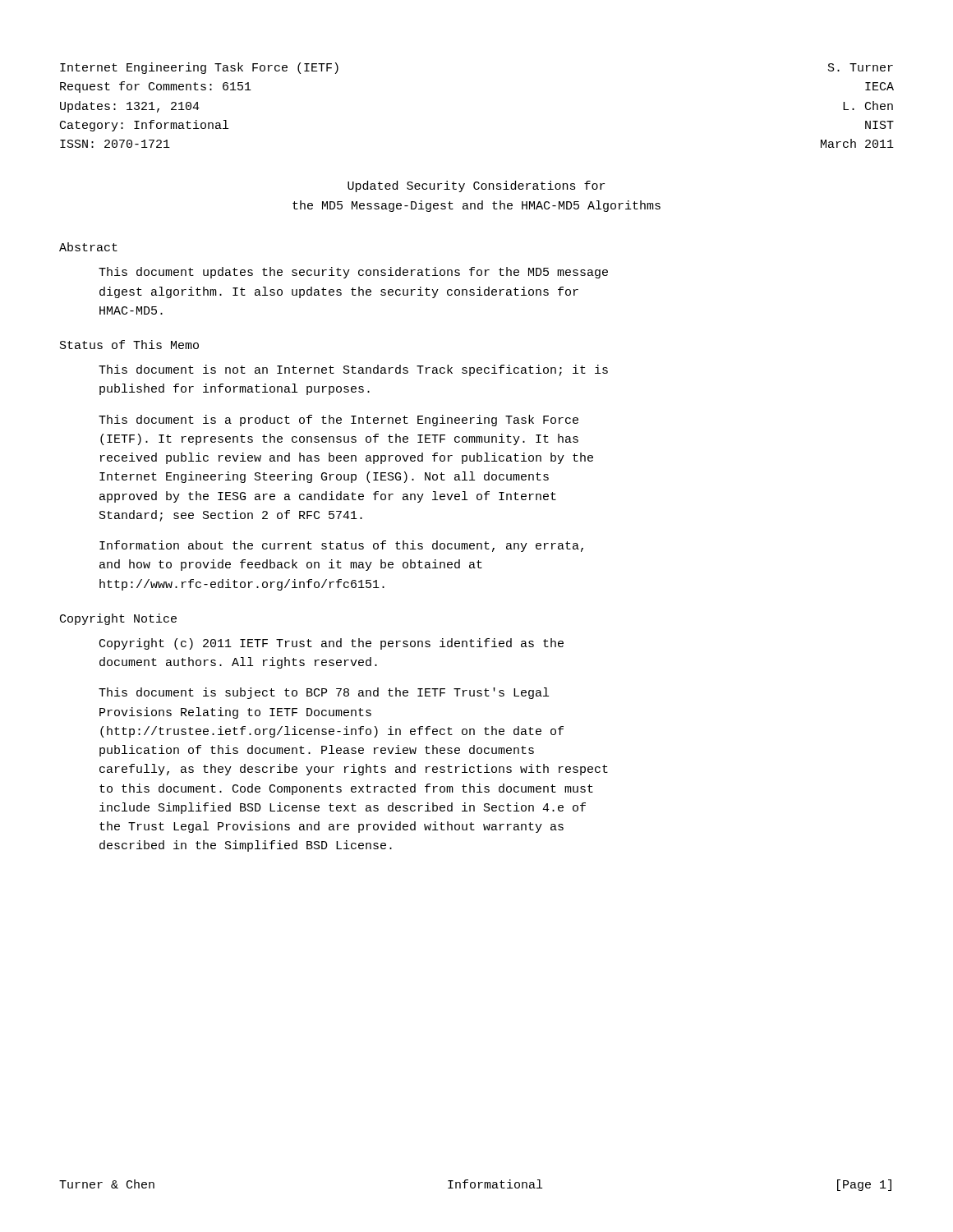
Task: Select the section header containing "Copyright Notice"
Action: [118, 620]
